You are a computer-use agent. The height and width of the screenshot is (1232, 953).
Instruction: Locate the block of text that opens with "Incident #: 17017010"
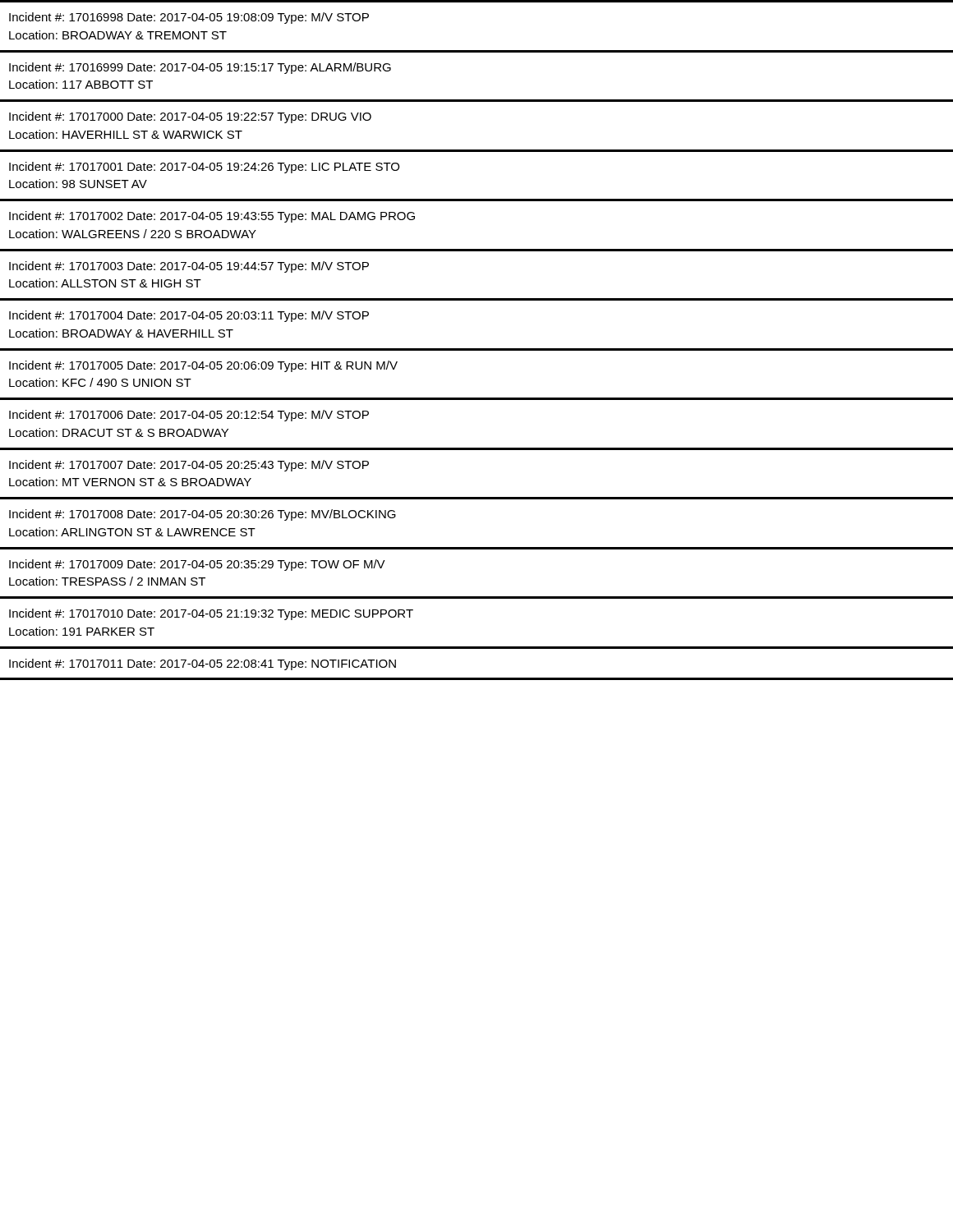pyautogui.click(x=211, y=614)
